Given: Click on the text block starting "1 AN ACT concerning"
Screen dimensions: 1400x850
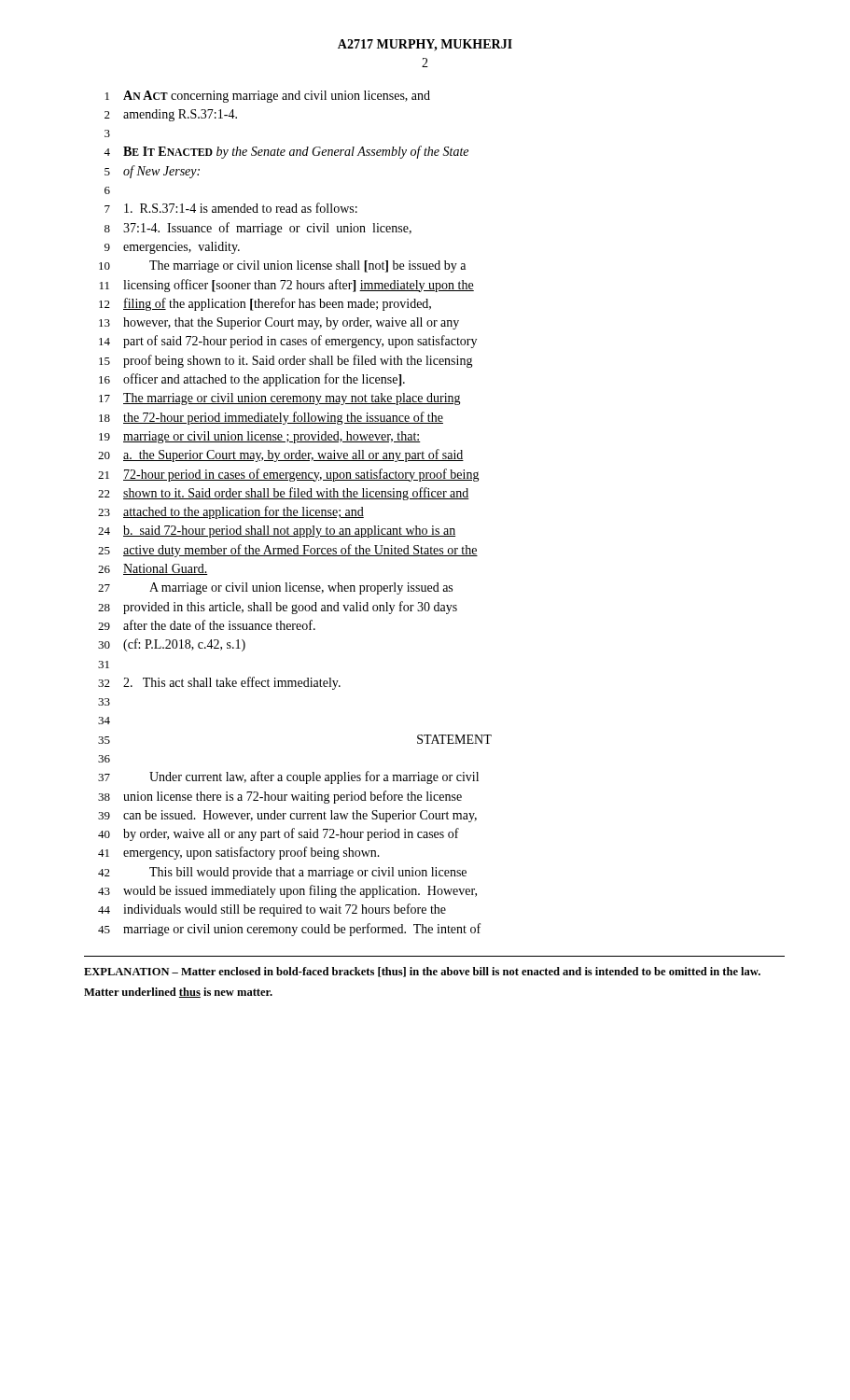Looking at the screenshot, I should coord(268,97).
